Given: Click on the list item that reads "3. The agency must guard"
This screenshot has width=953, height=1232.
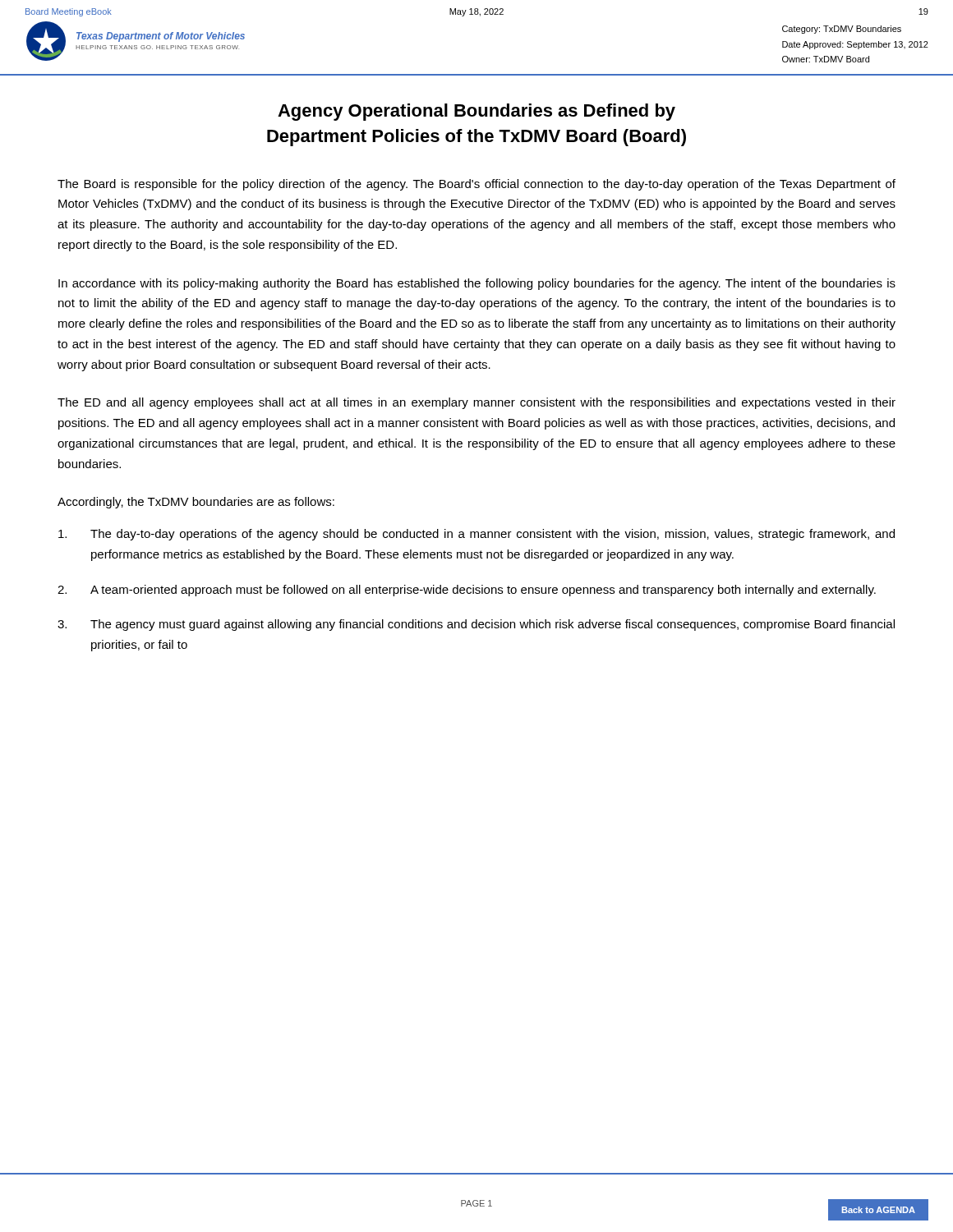Looking at the screenshot, I should [x=476, y=635].
